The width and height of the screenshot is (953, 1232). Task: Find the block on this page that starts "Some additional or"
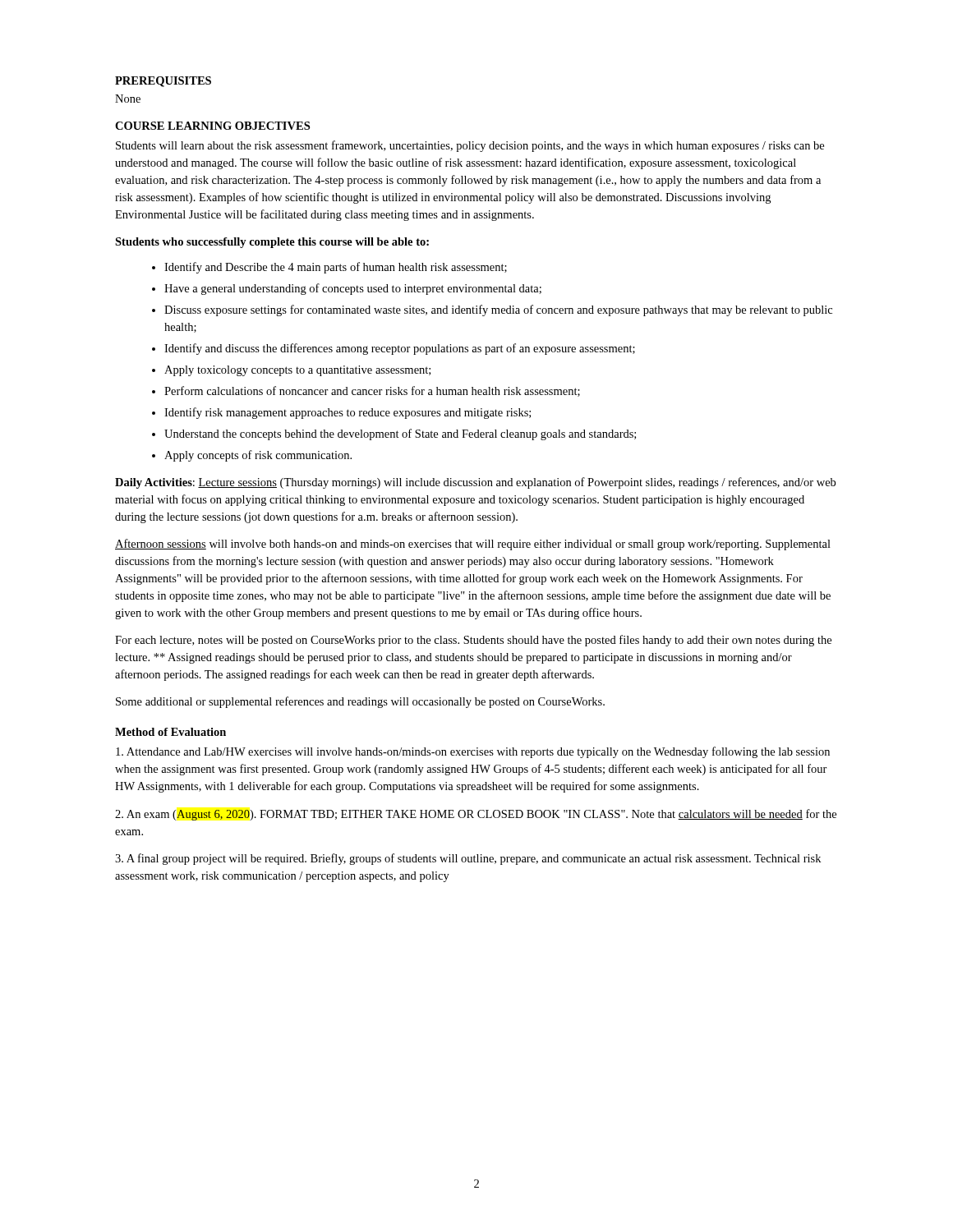tap(360, 702)
